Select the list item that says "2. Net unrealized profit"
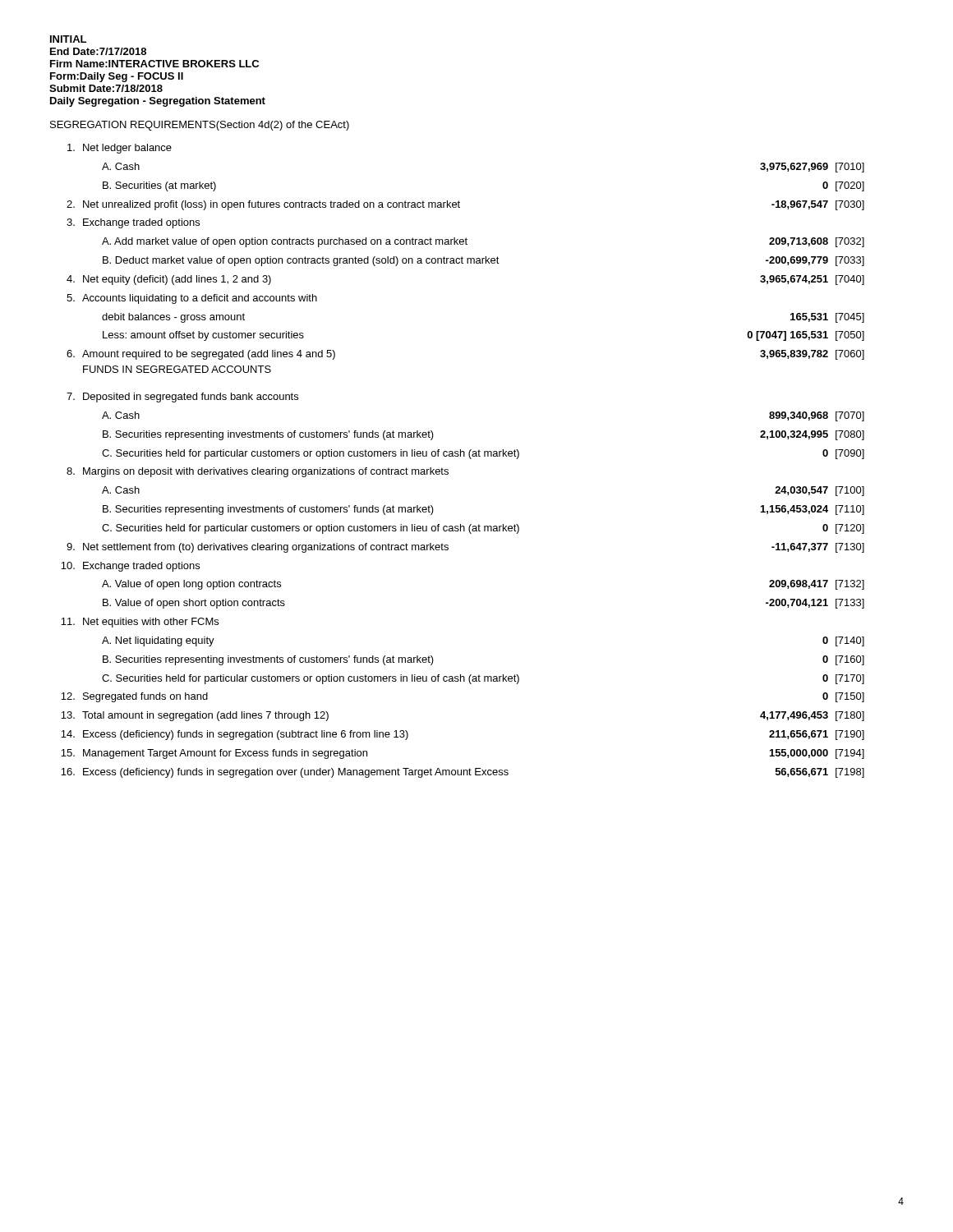This screenshot has height=1232, width=953. (264, 205)
